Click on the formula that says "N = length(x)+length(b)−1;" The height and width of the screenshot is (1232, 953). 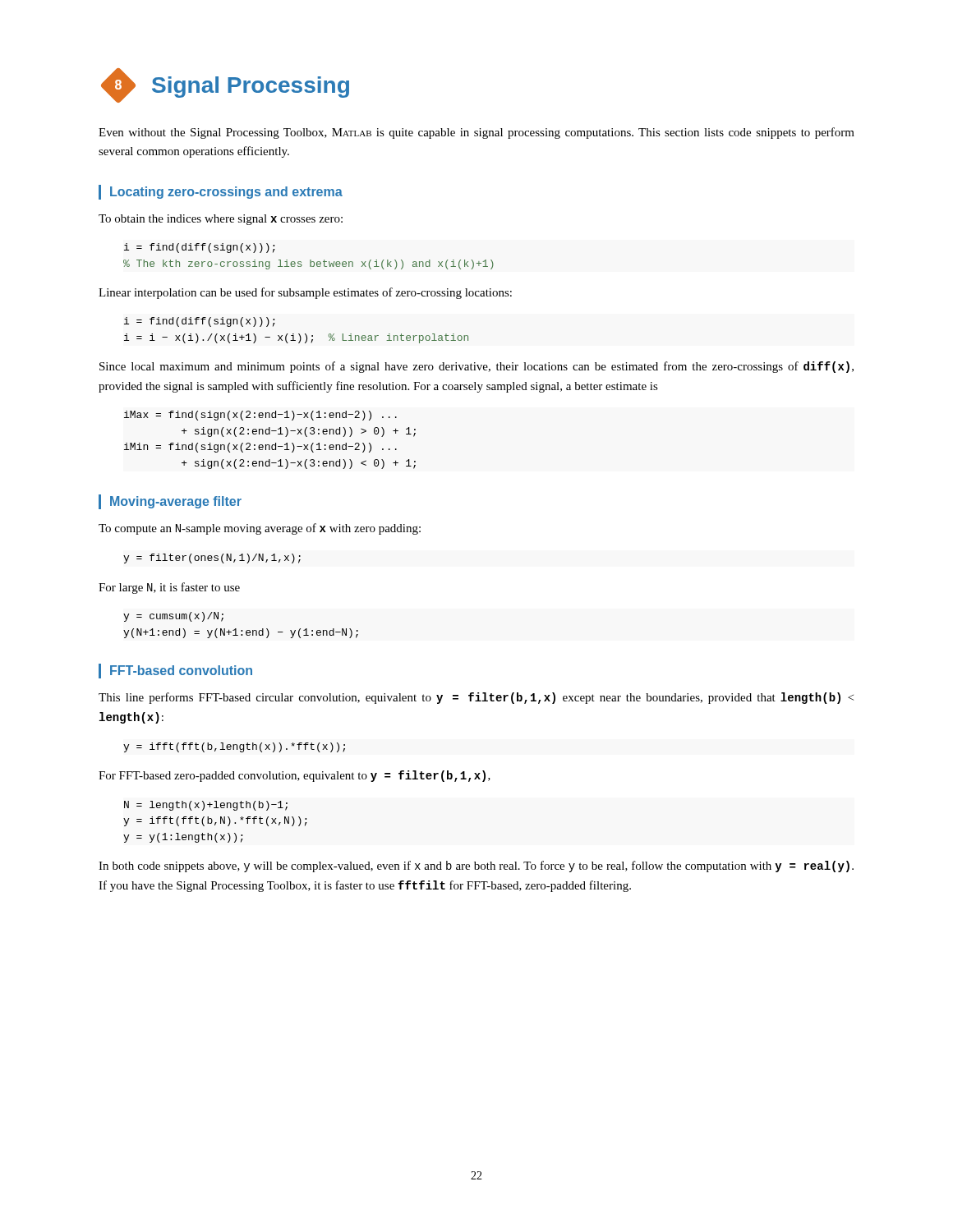point(216,821)
